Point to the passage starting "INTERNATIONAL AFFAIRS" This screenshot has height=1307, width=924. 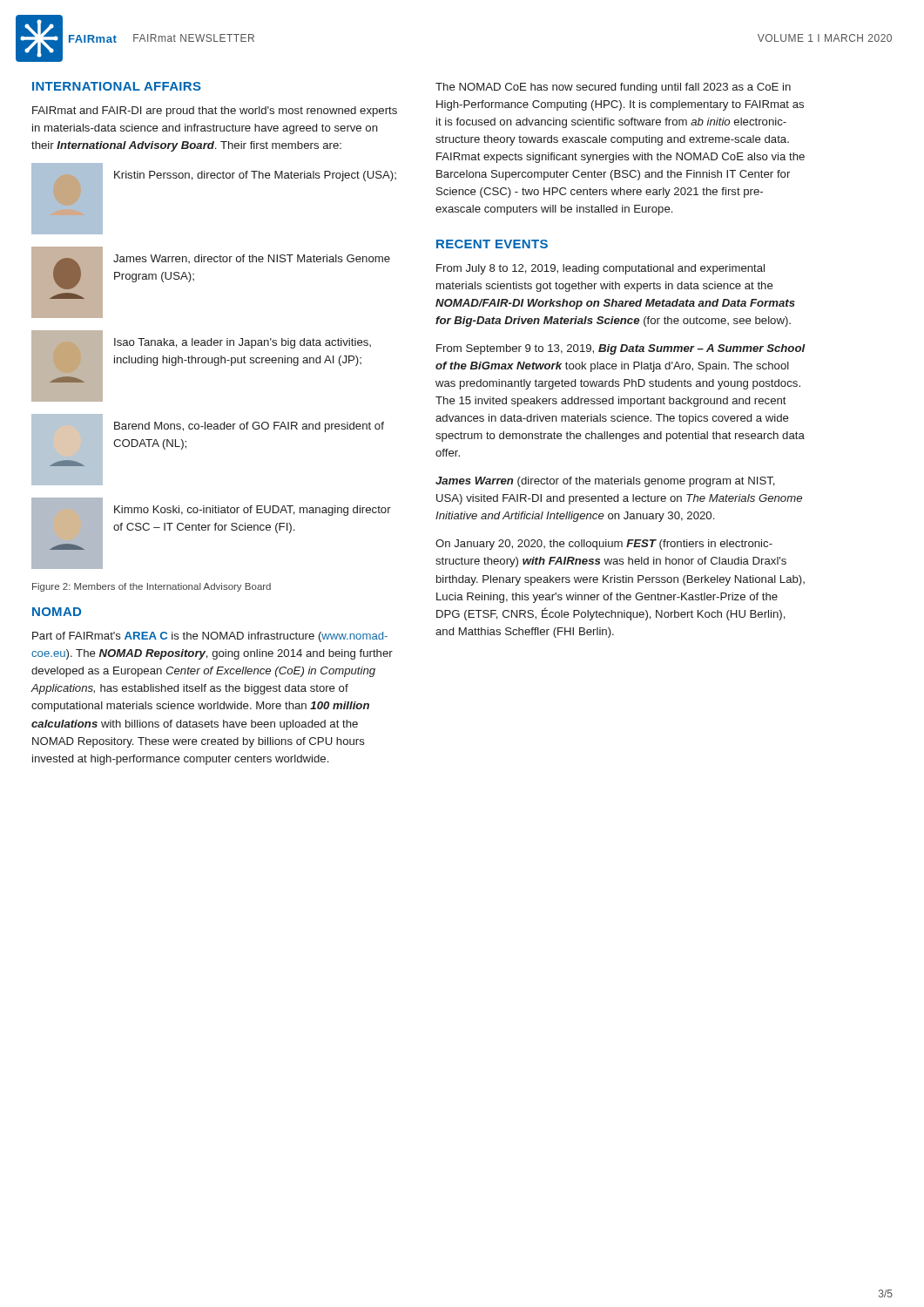(116, 86)
